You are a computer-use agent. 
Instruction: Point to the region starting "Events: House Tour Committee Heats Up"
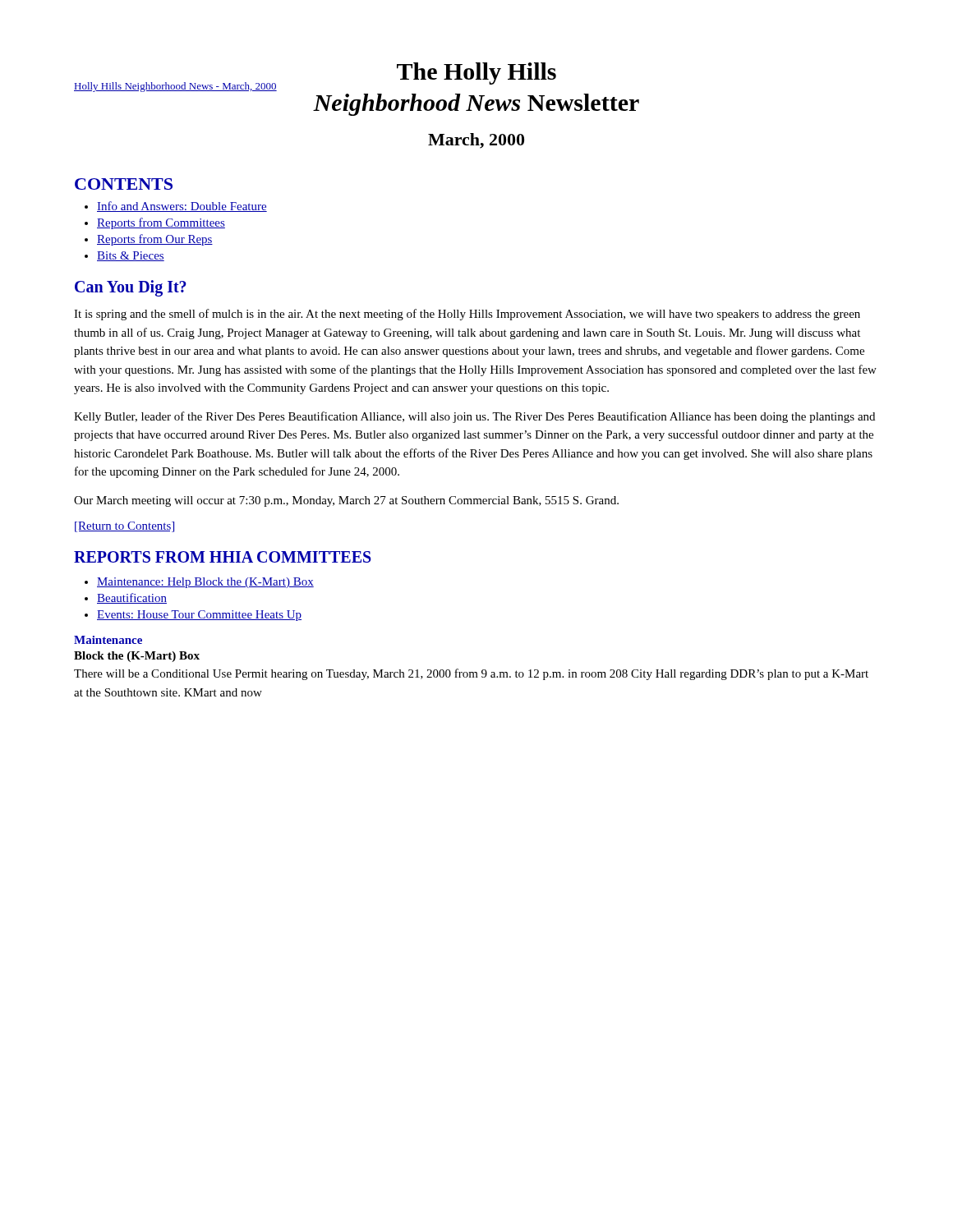coord(199,614)
